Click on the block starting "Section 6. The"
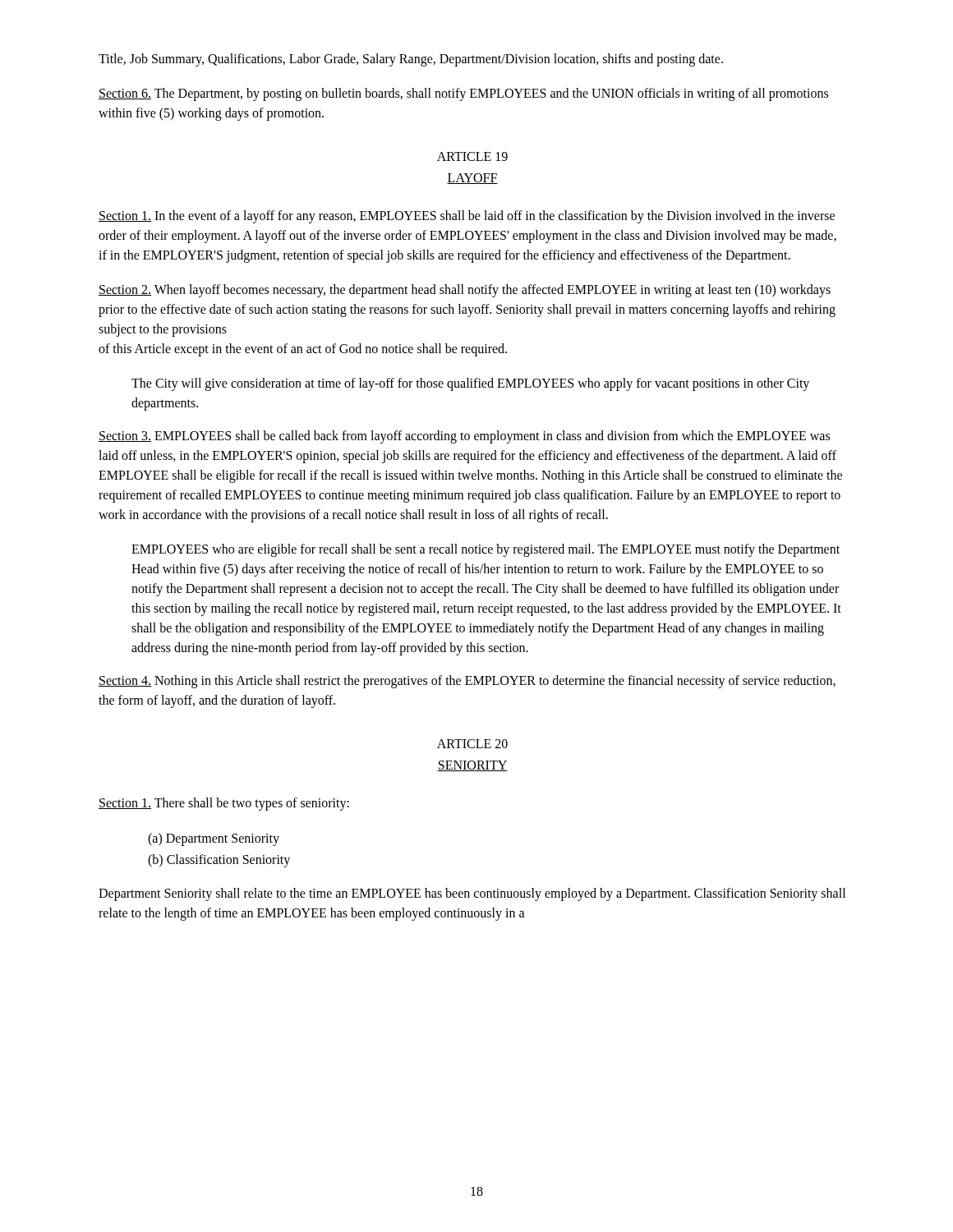 pos(464,103)
